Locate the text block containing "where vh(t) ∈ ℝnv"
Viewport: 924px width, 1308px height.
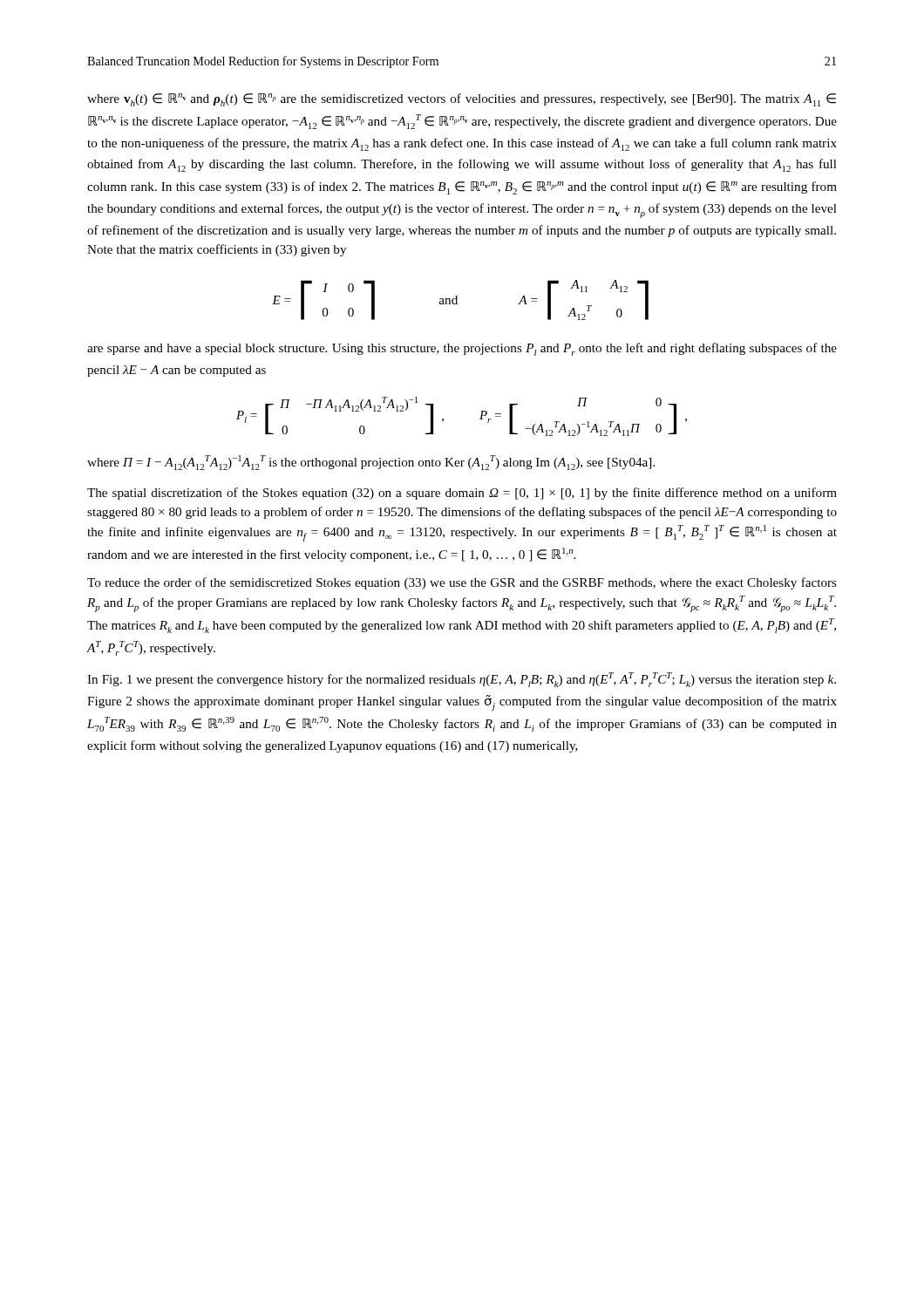click(x=462, y=173)
